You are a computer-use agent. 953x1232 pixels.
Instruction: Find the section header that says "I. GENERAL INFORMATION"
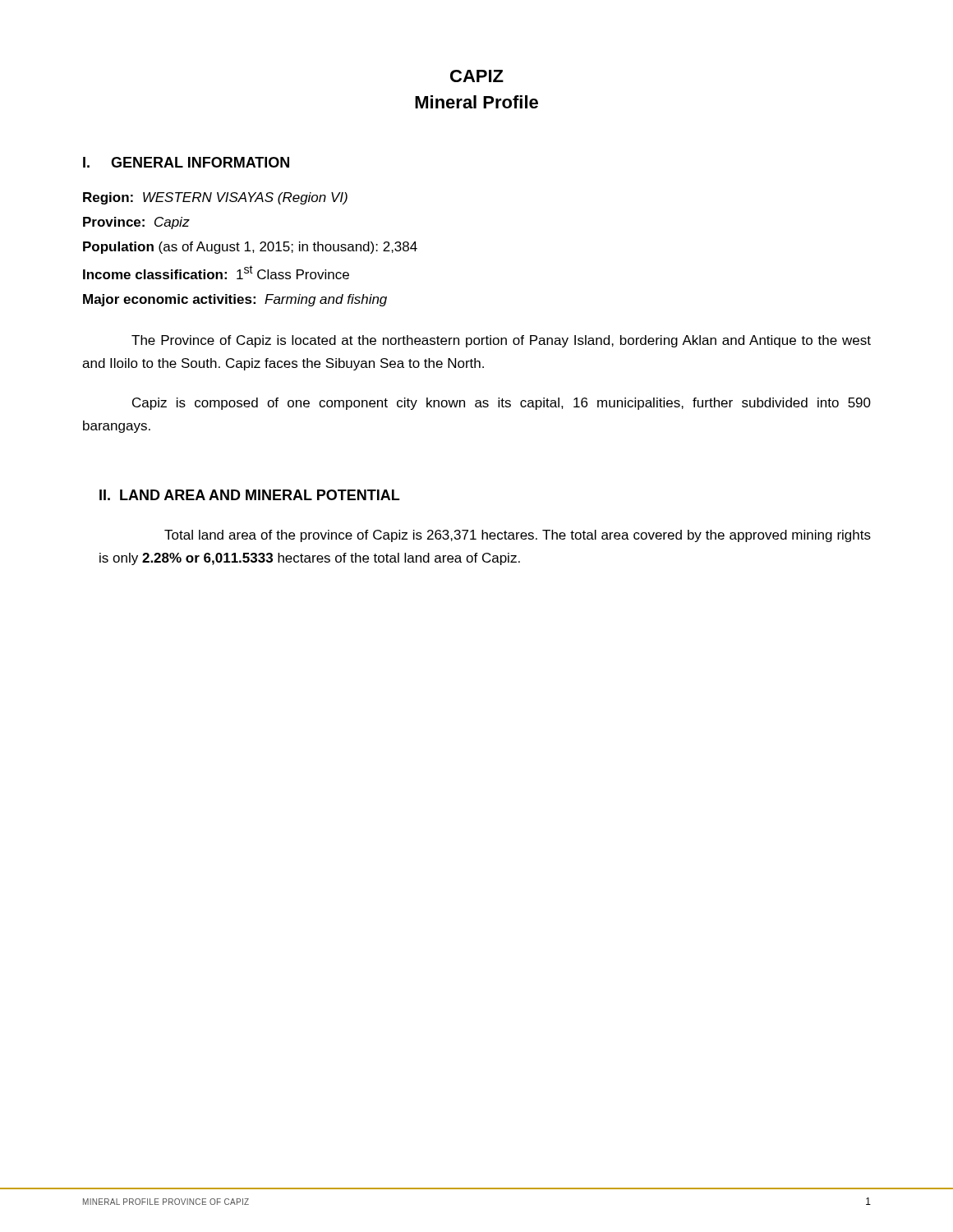186,163
